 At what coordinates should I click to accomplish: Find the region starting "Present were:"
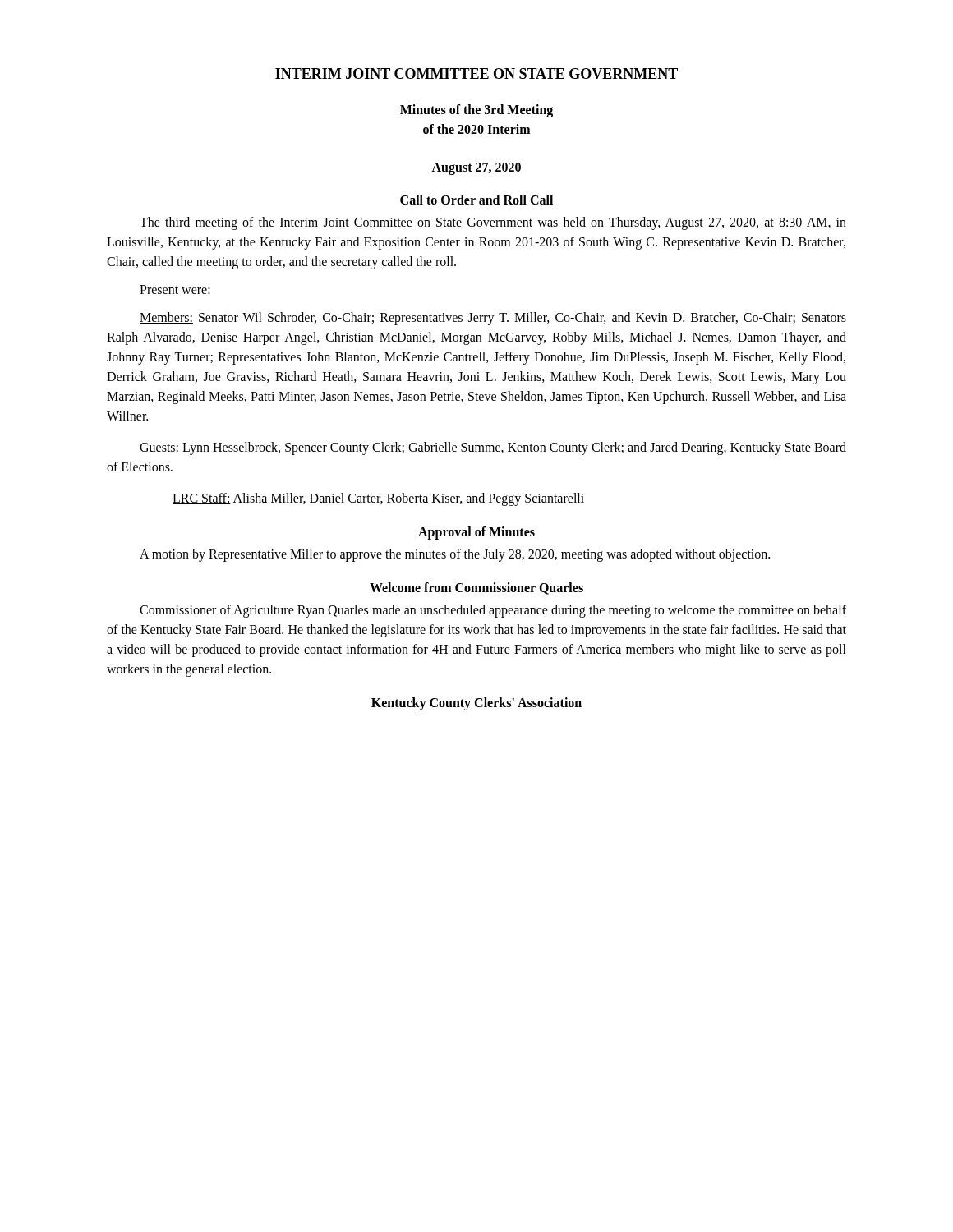pos(175,290)
